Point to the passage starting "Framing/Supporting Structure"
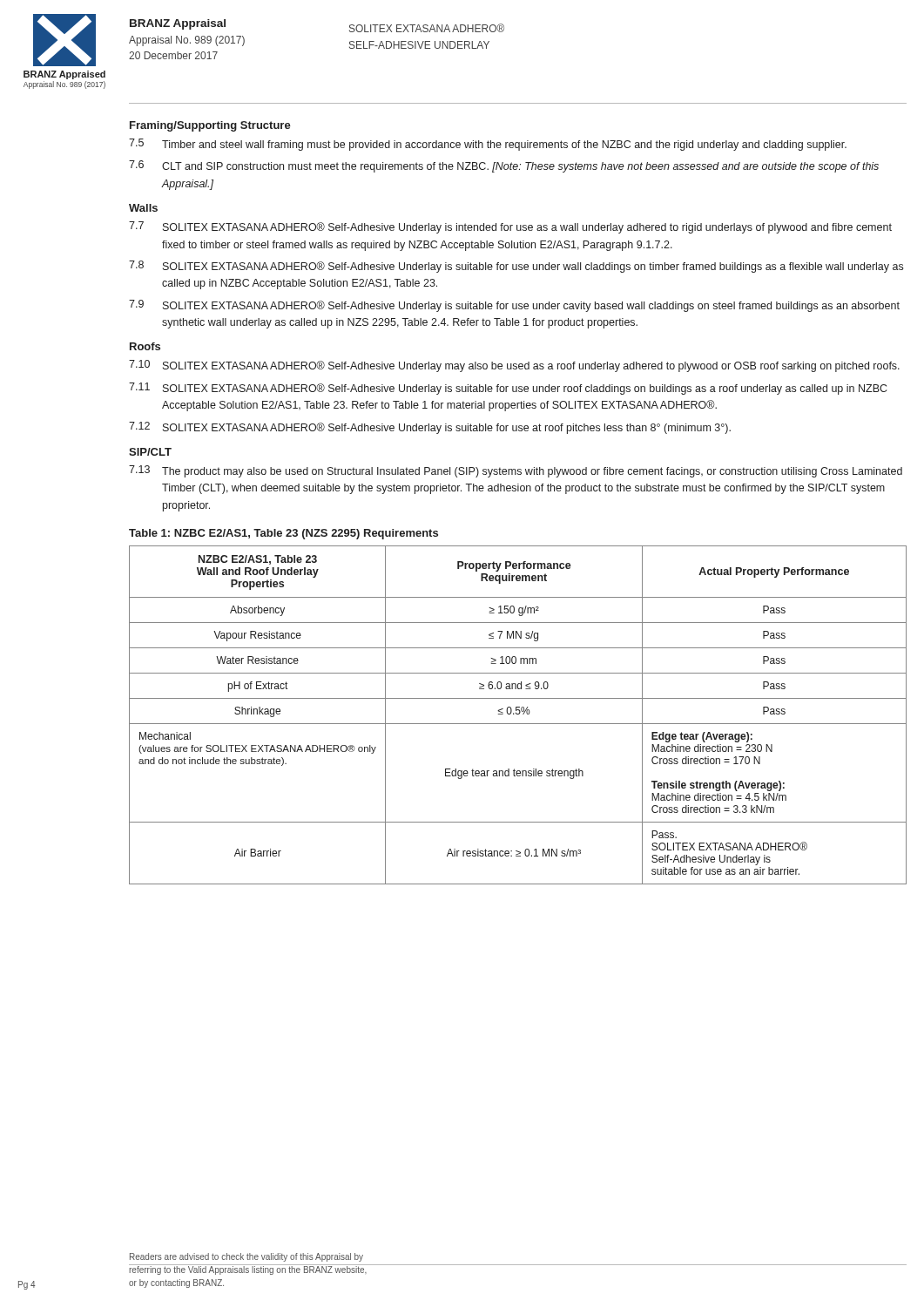 pyautogui.click(x=210, y=125)
